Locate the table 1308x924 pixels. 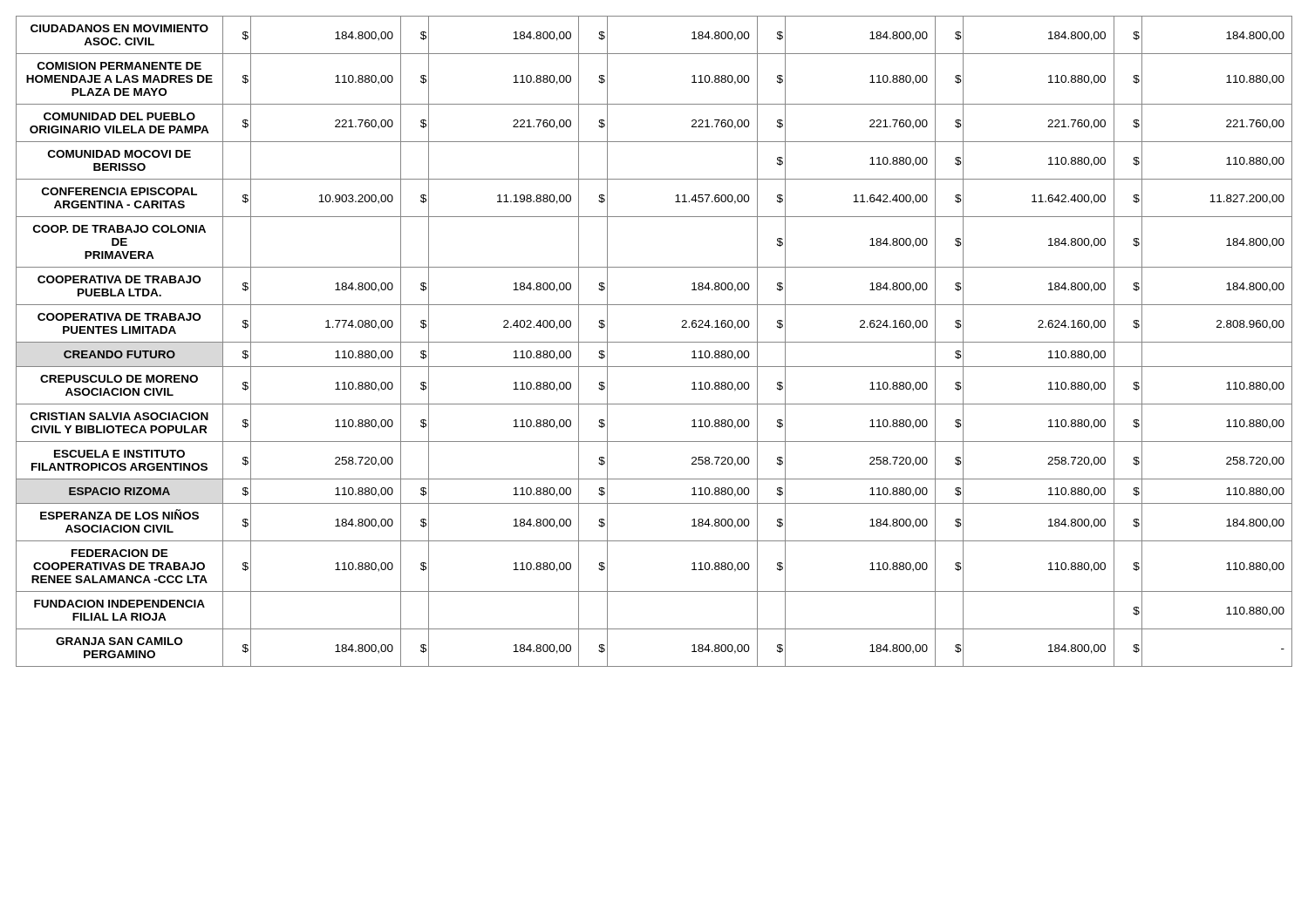[x=654, y=341]
